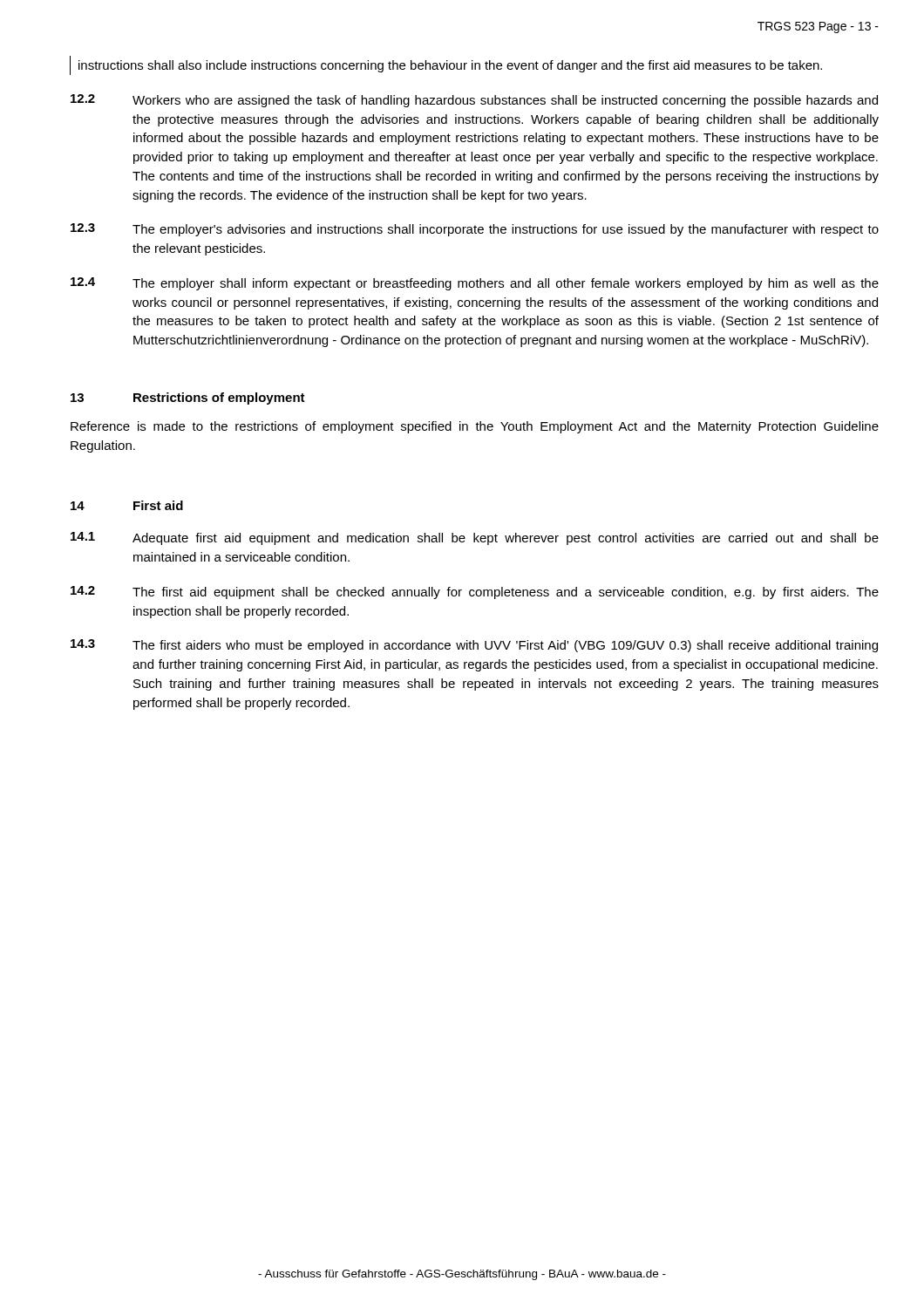924x1308 pixels.
Task: Click the passage that begins "3 The employer's advisories and instructions shall incorporate"
Action: tap(474, 239)
